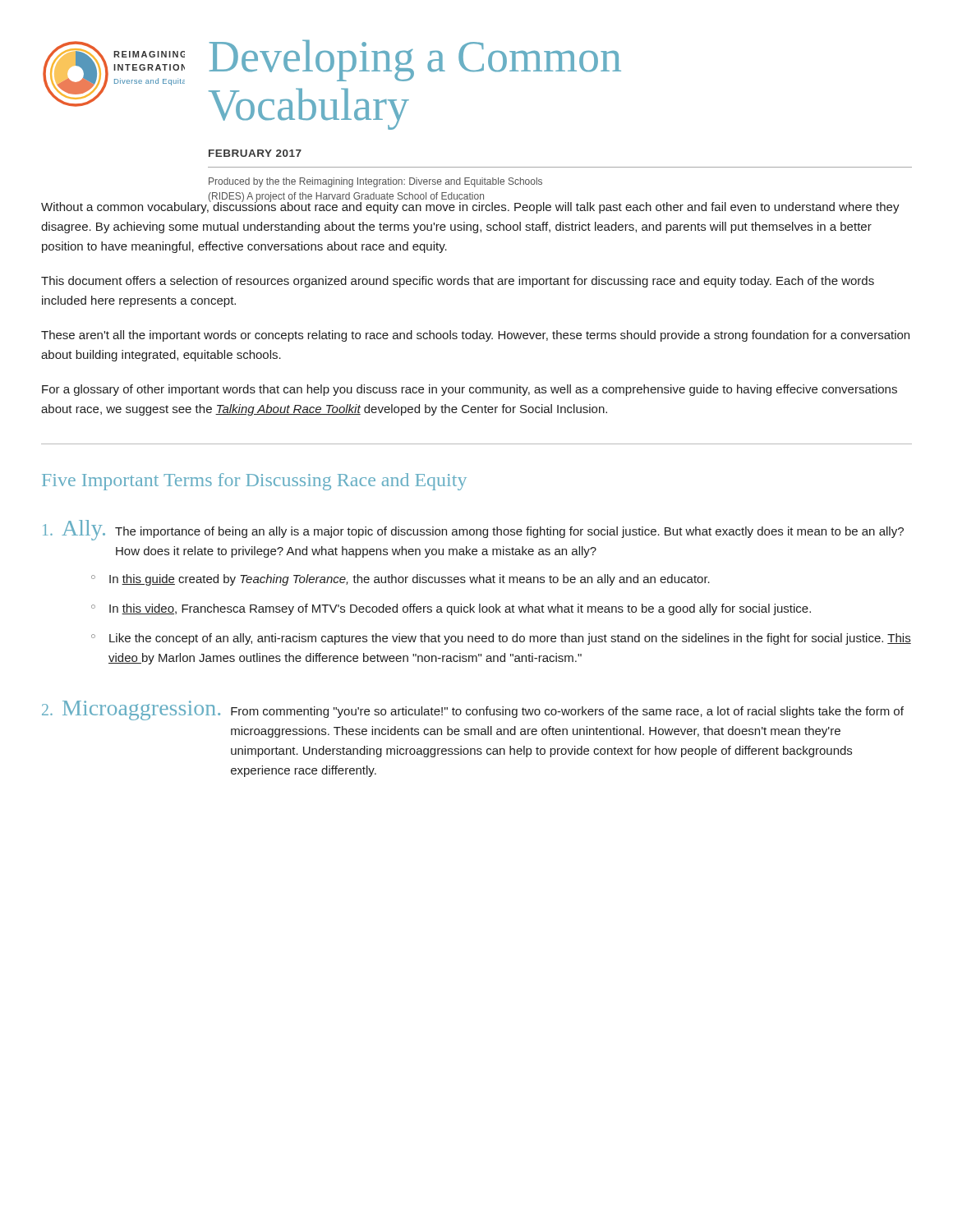
Task: Find the passage starting "These aren't all the important"
Action: click(476, 345)
